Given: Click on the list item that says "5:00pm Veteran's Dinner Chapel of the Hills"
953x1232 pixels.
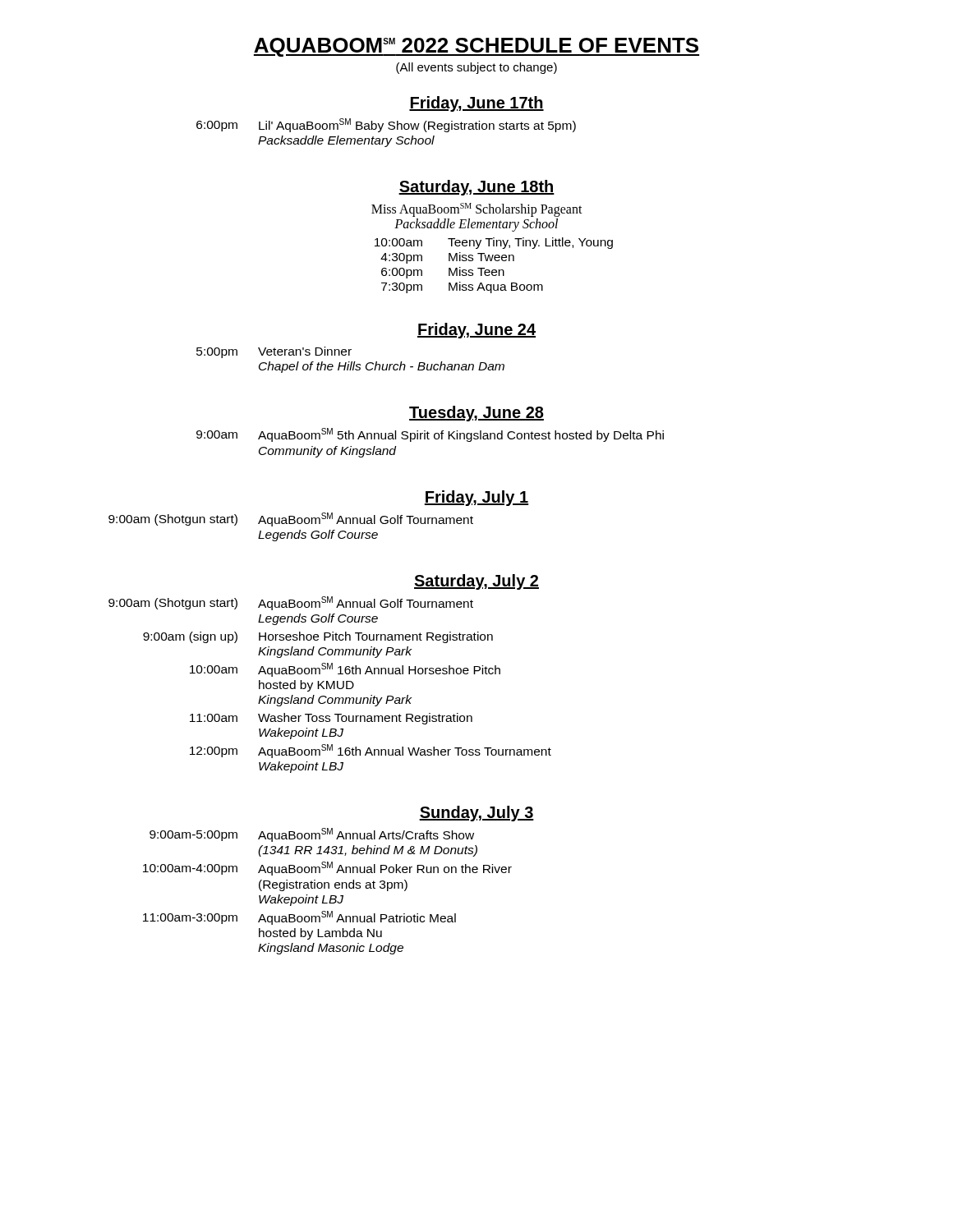Looking at the screenshot, I should pyautogui.click(x=476, y=359).
